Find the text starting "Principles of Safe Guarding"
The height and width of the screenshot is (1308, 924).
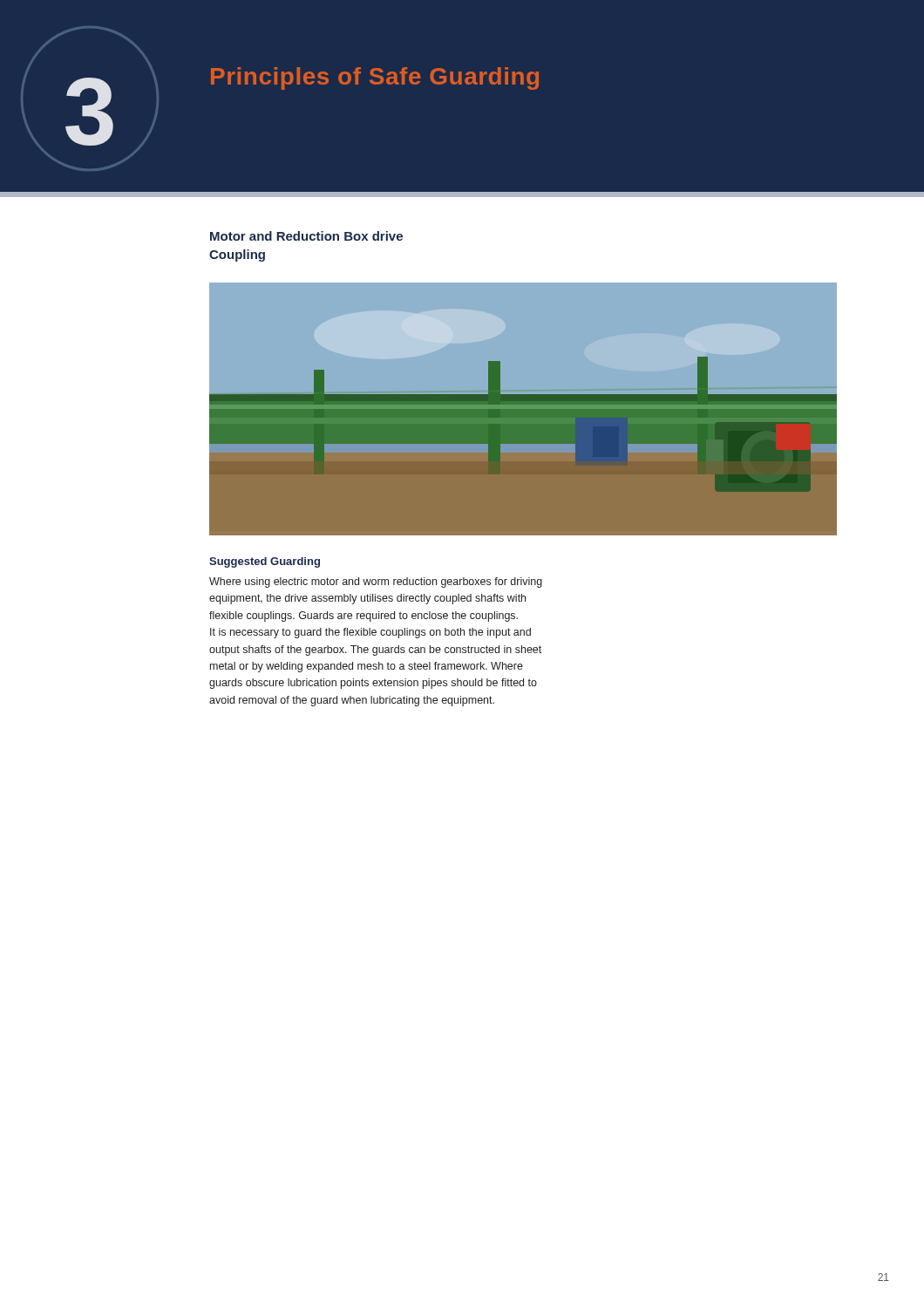coord(375,76)
